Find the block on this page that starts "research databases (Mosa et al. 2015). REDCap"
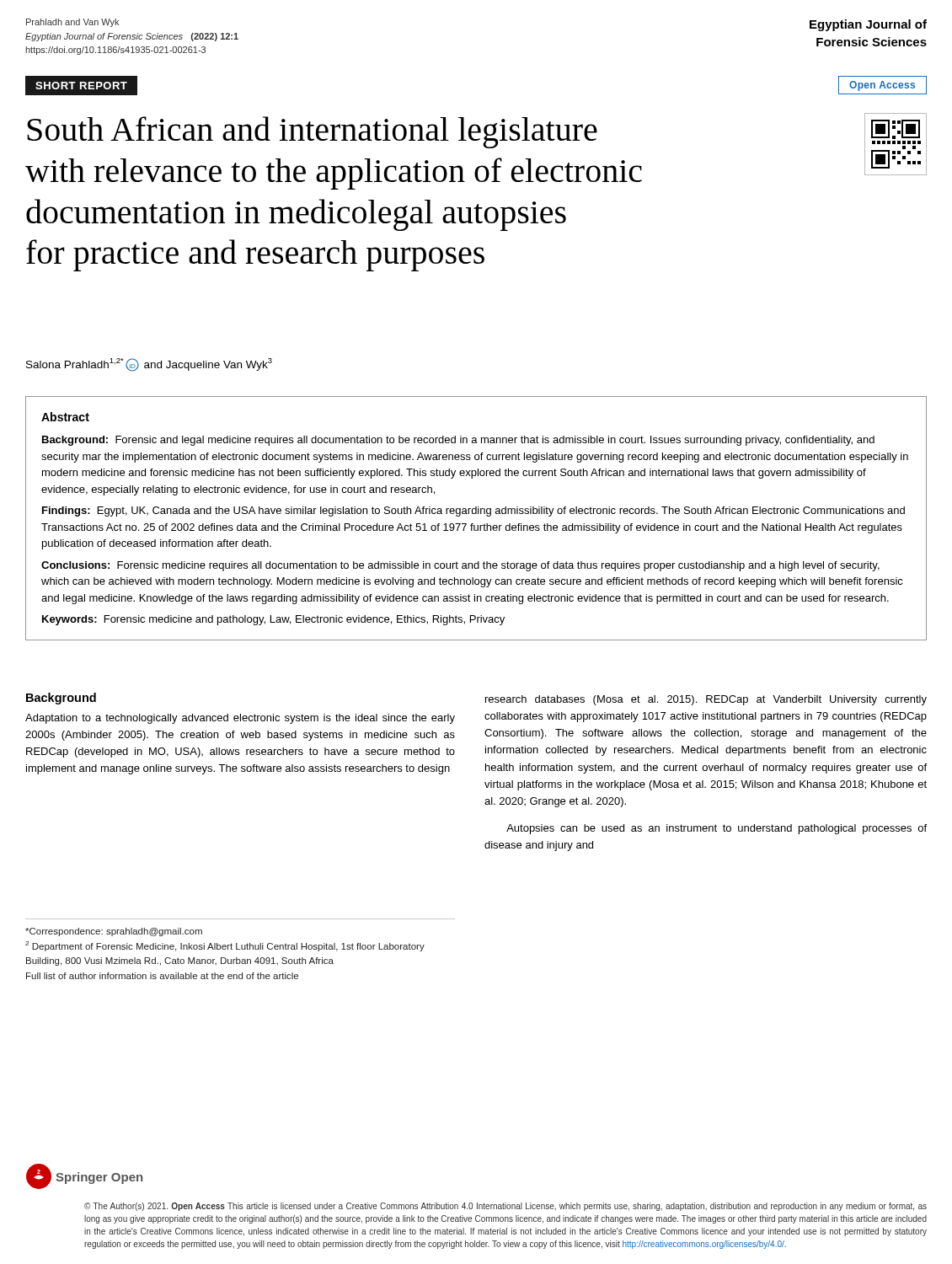This screenshot has height=1264, width=952. [x=706, y=750]
